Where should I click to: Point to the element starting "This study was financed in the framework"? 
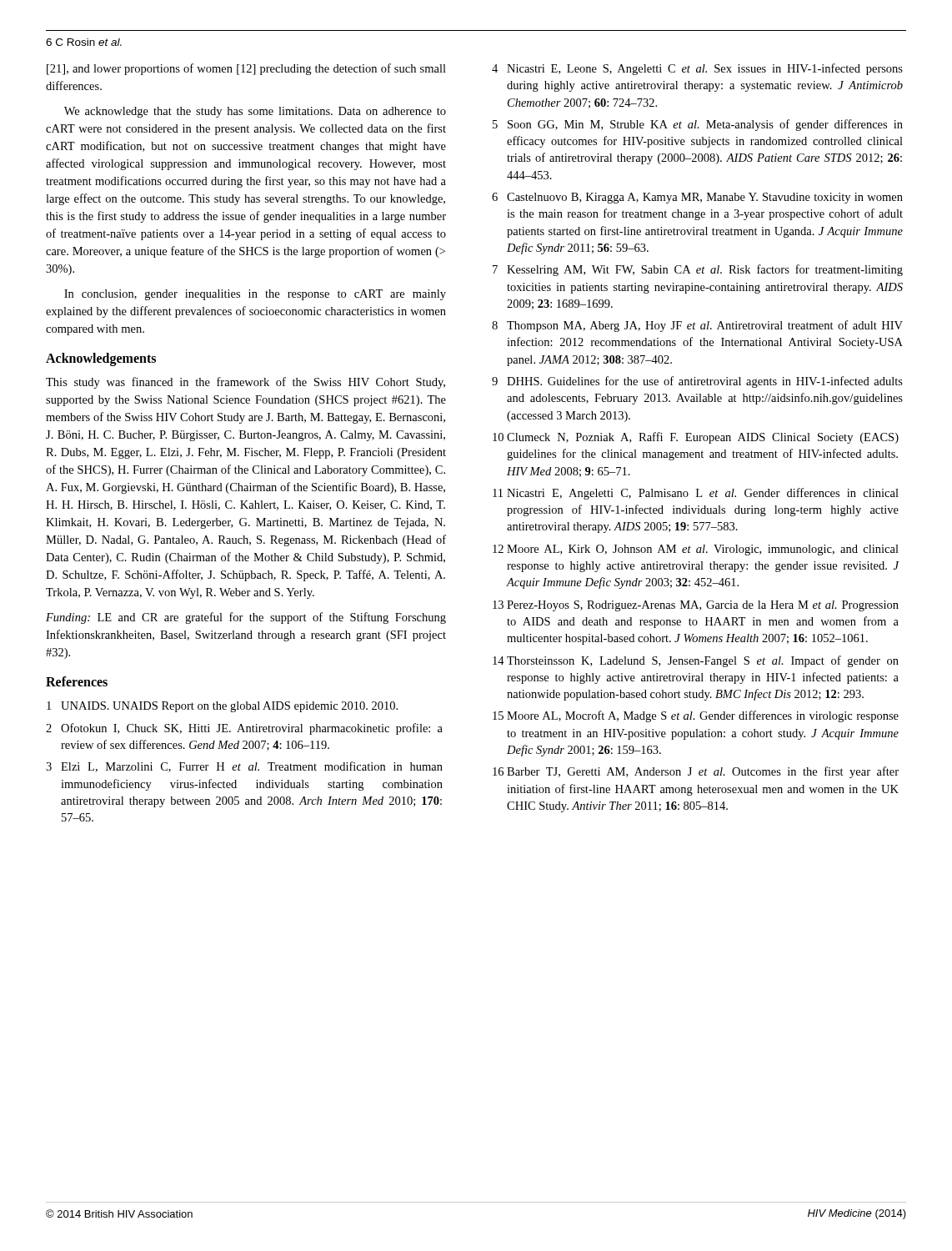246,488
